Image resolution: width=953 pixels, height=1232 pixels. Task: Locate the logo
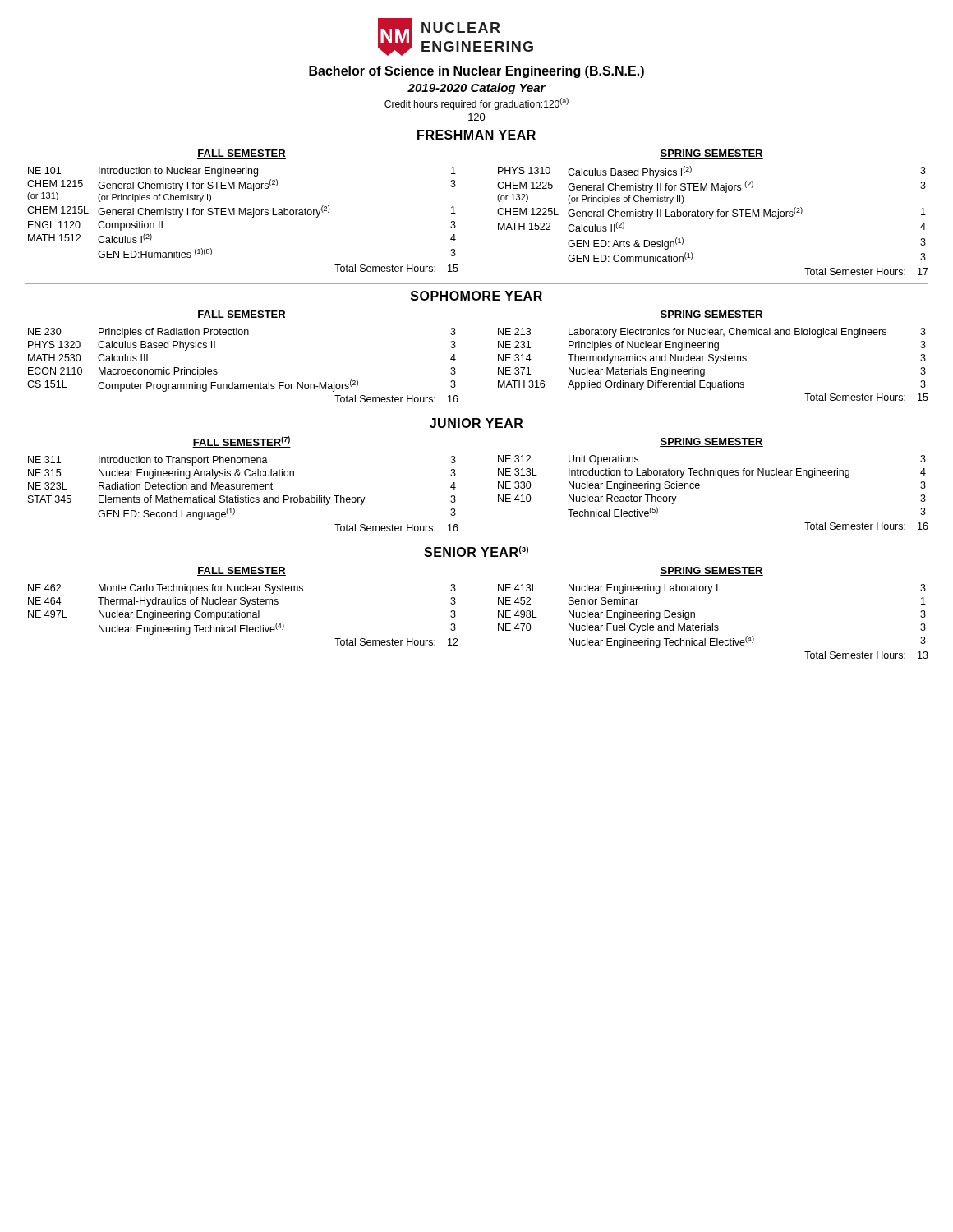tap(476, 30)
